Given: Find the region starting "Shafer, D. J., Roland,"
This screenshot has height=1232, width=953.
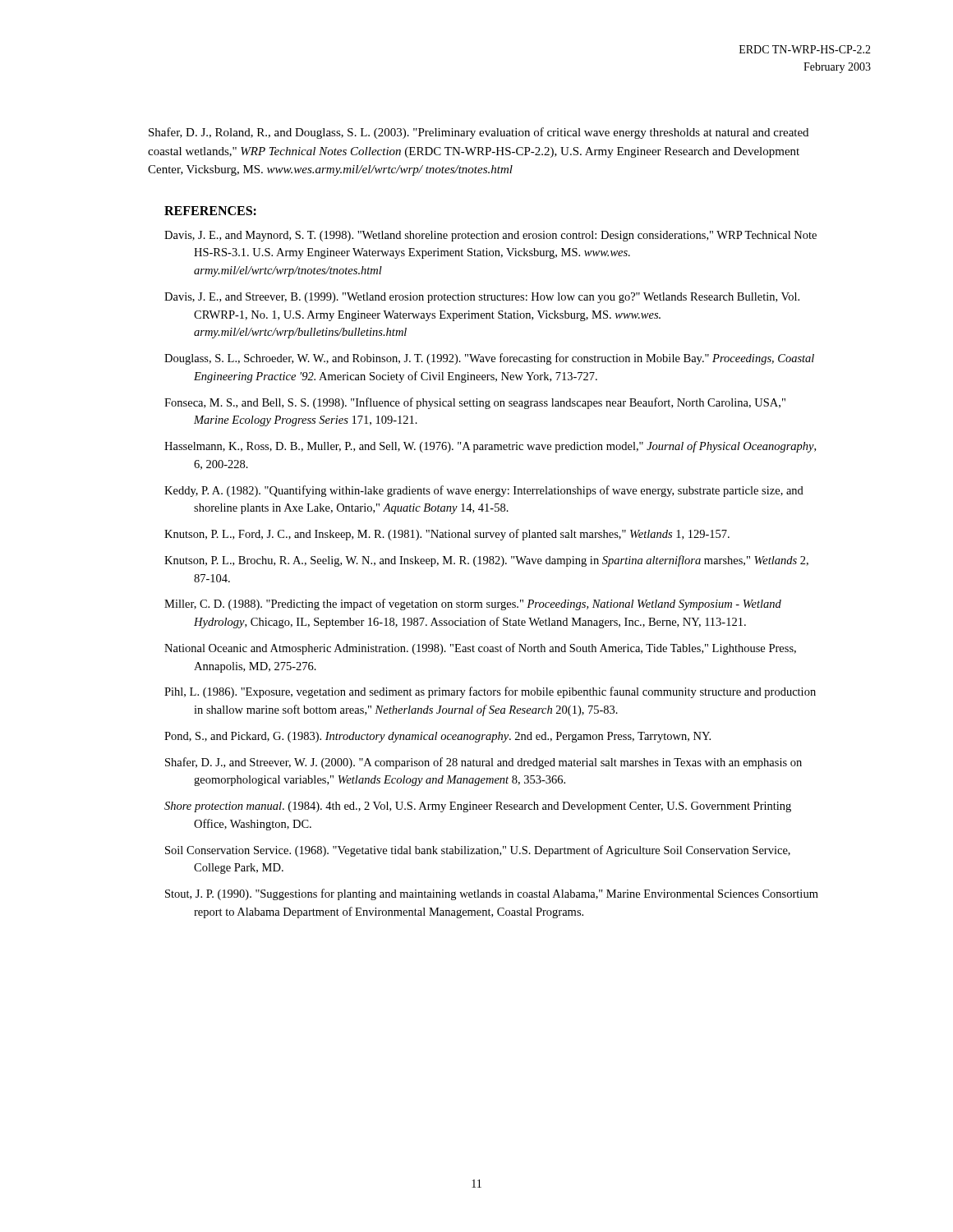Looking at the screenshot, I should (x=478, y=151).
